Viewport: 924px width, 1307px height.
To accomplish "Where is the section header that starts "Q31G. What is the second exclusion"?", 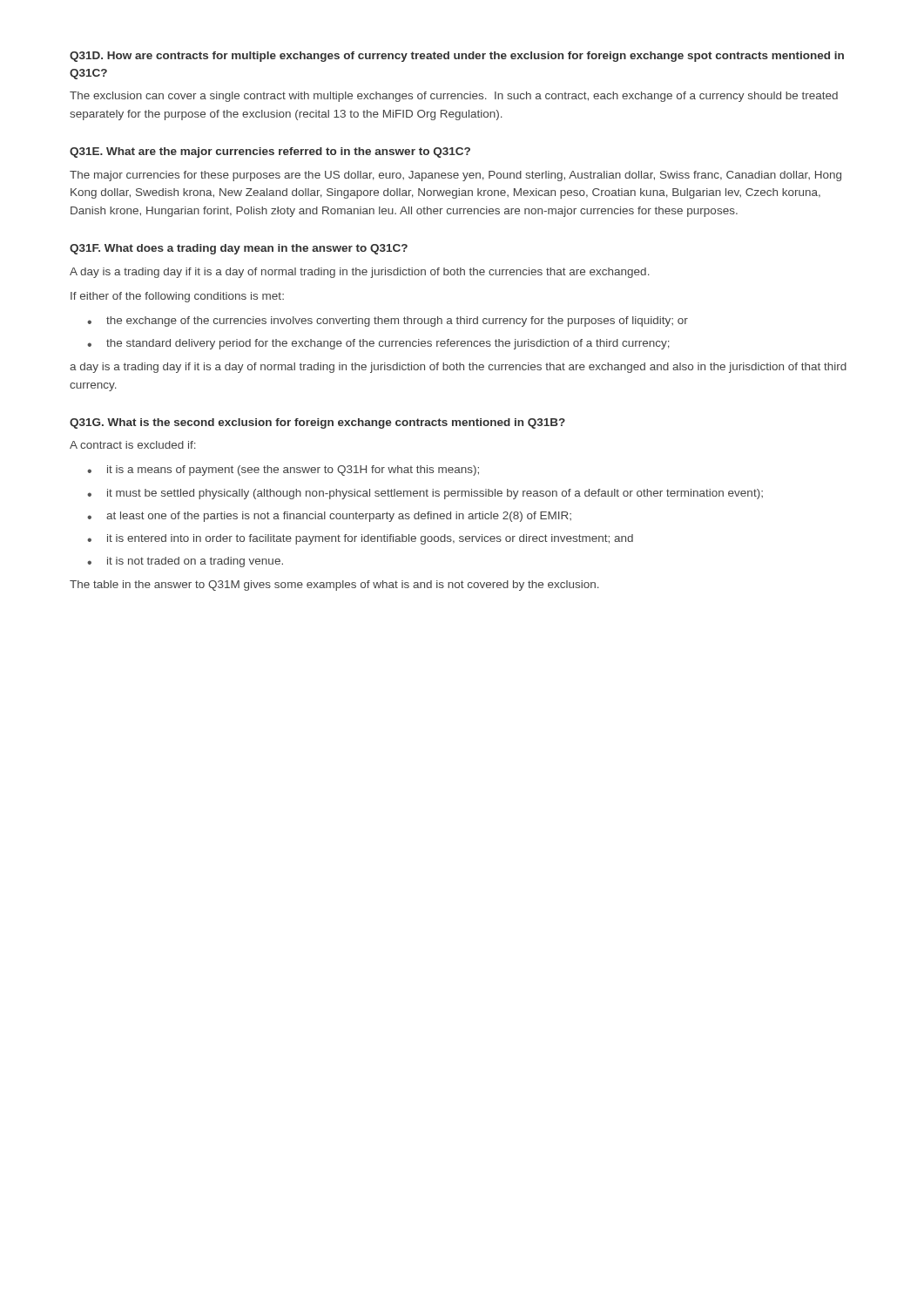I will 318,422.
